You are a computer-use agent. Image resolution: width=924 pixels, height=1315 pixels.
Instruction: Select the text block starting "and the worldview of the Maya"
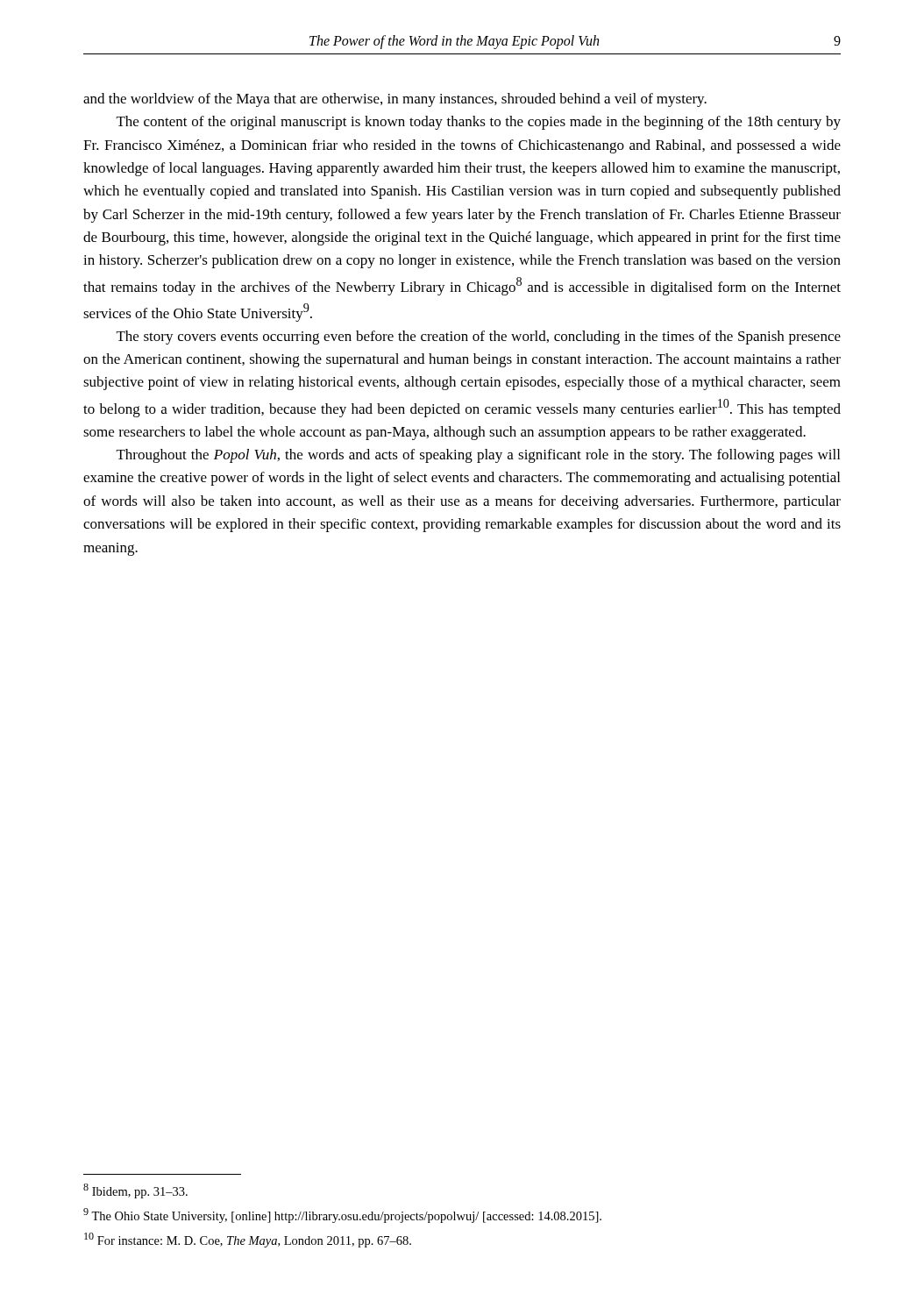462,99
